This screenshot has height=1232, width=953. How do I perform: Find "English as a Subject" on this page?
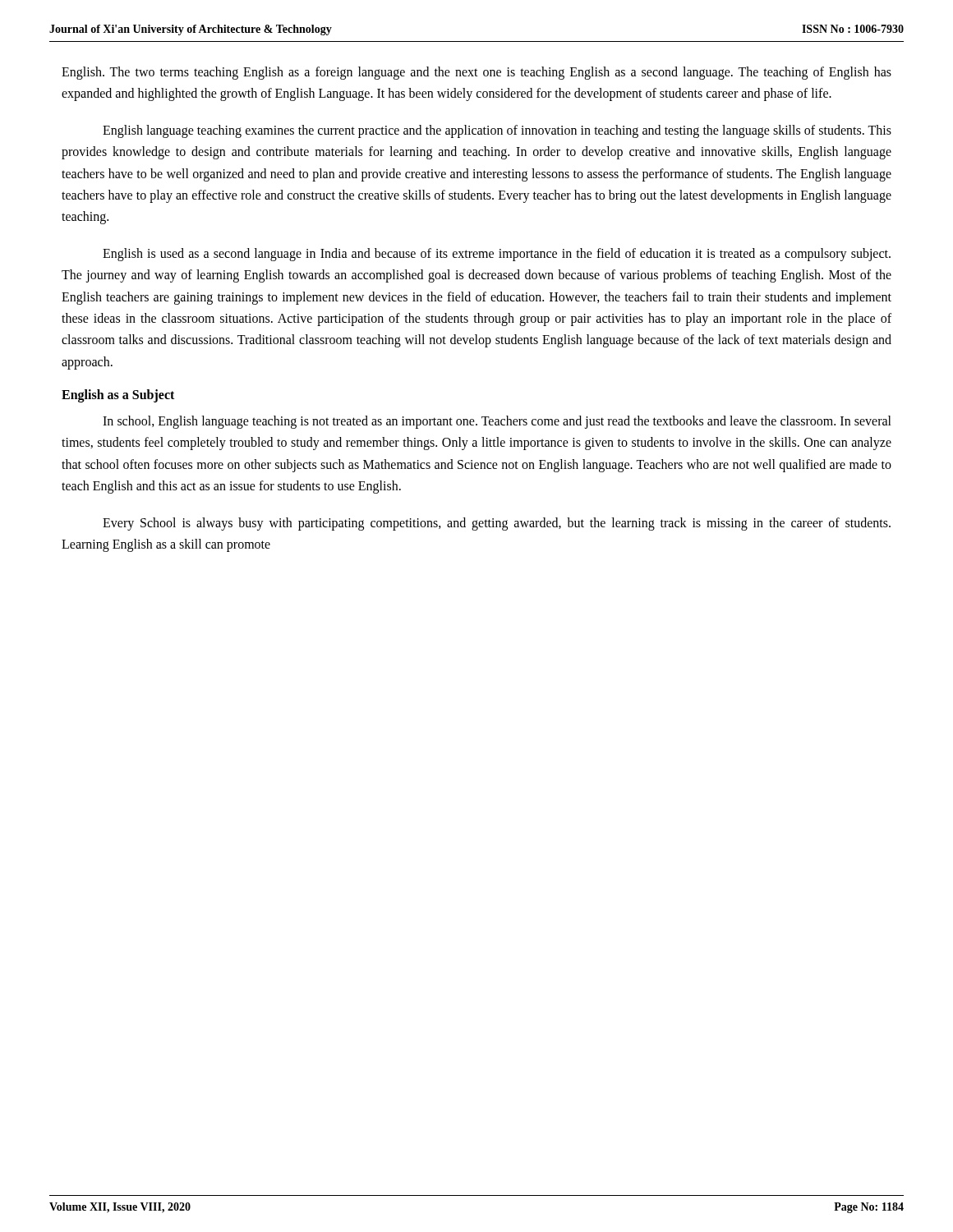point(118,395)
